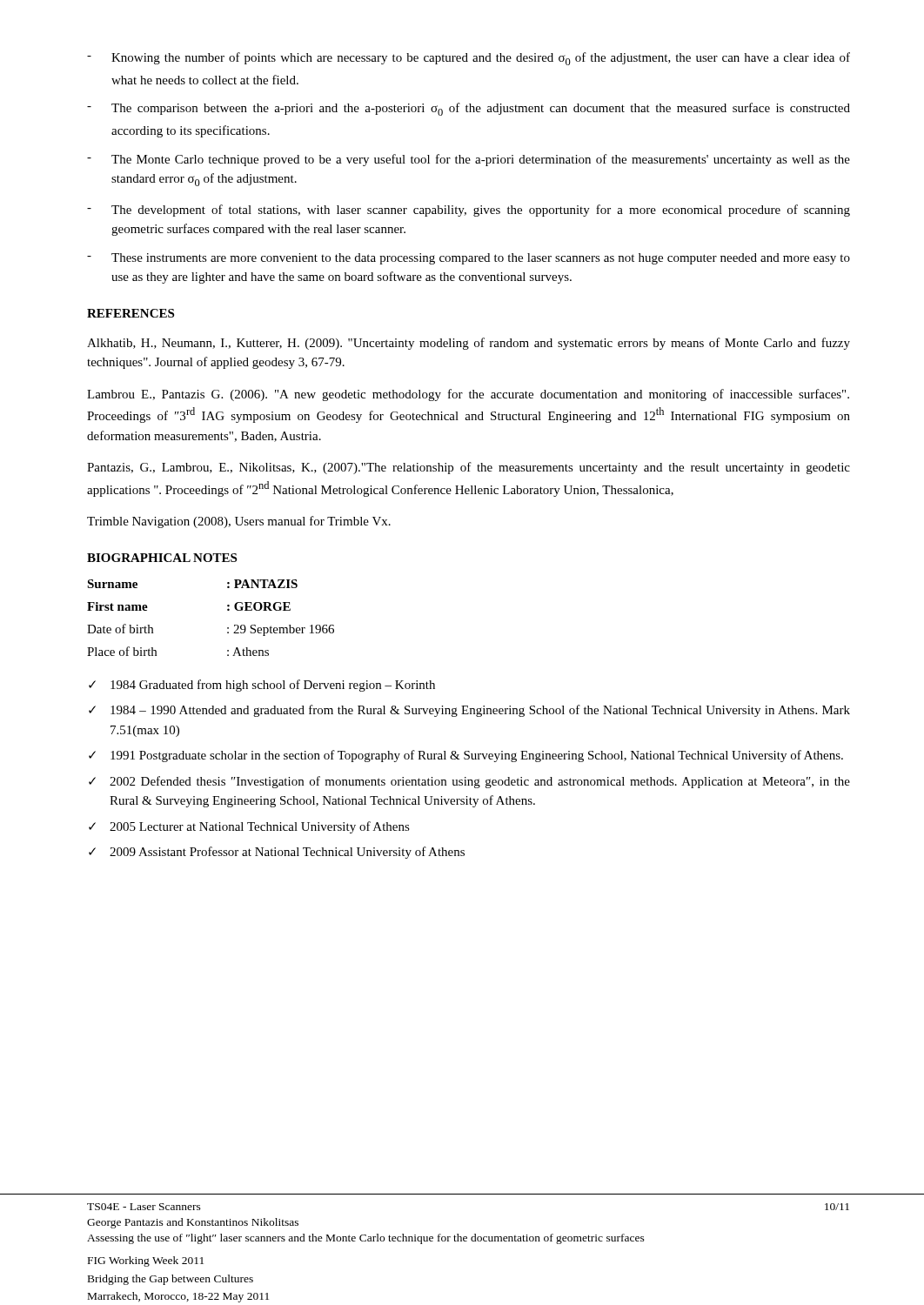Viewport: 924px width, 1305px height.
Task: Locate the list item containing "✓ 1991 Postgraduate scholar in"
Action: [x=469, y=756]
